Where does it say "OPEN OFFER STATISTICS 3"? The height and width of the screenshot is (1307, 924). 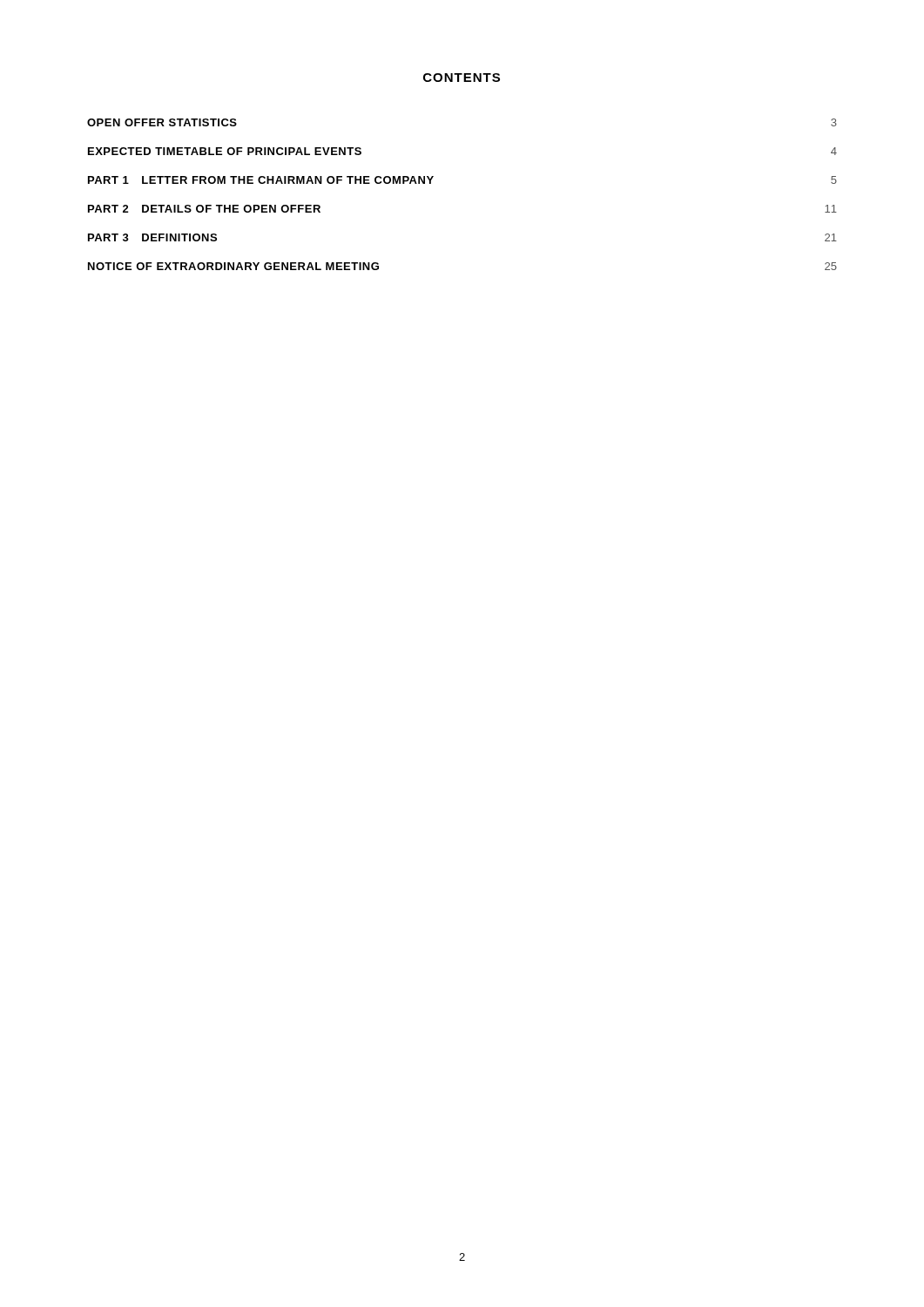pos(161,122)
